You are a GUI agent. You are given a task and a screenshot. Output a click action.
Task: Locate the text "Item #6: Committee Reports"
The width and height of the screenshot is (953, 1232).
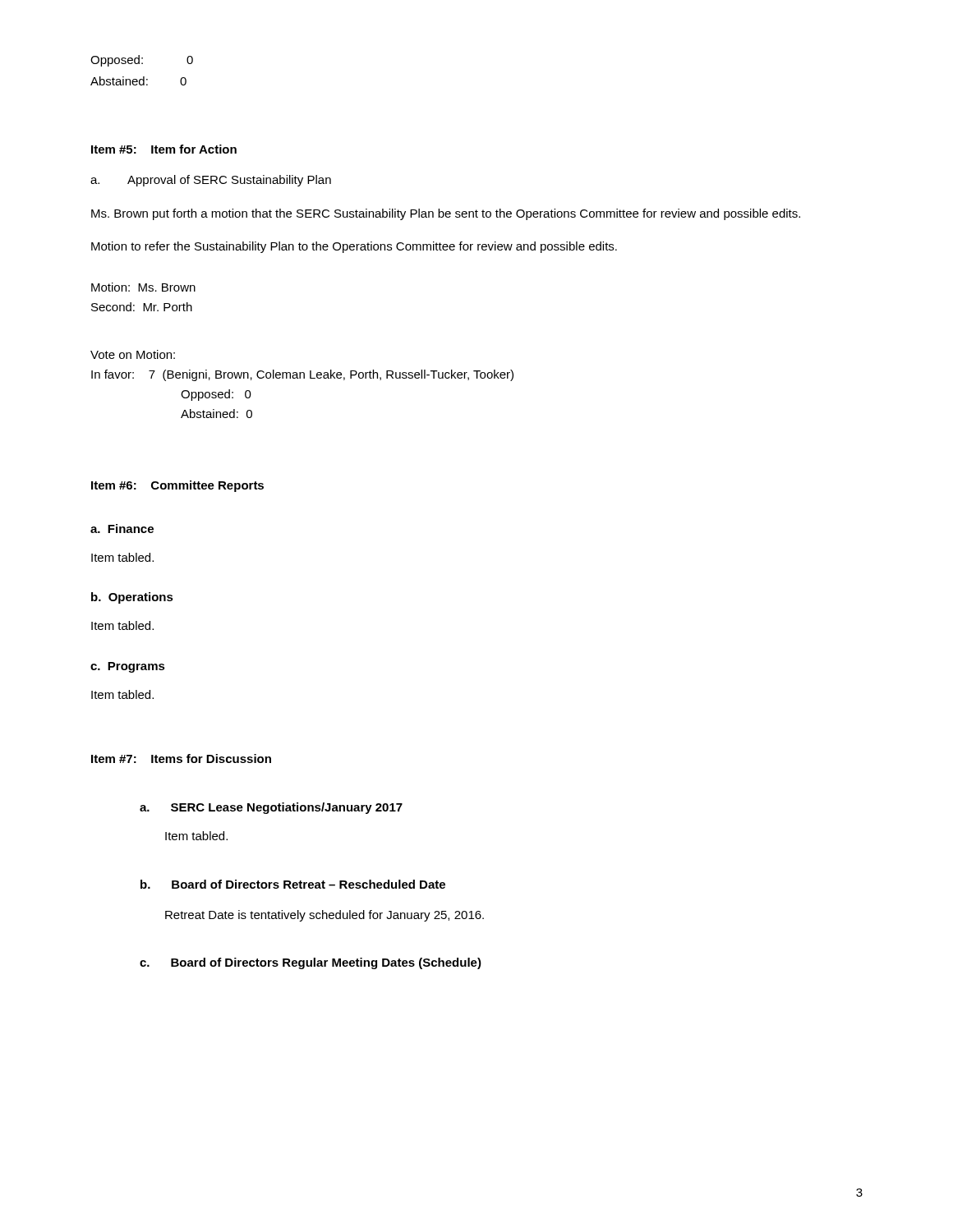point(177,485)
